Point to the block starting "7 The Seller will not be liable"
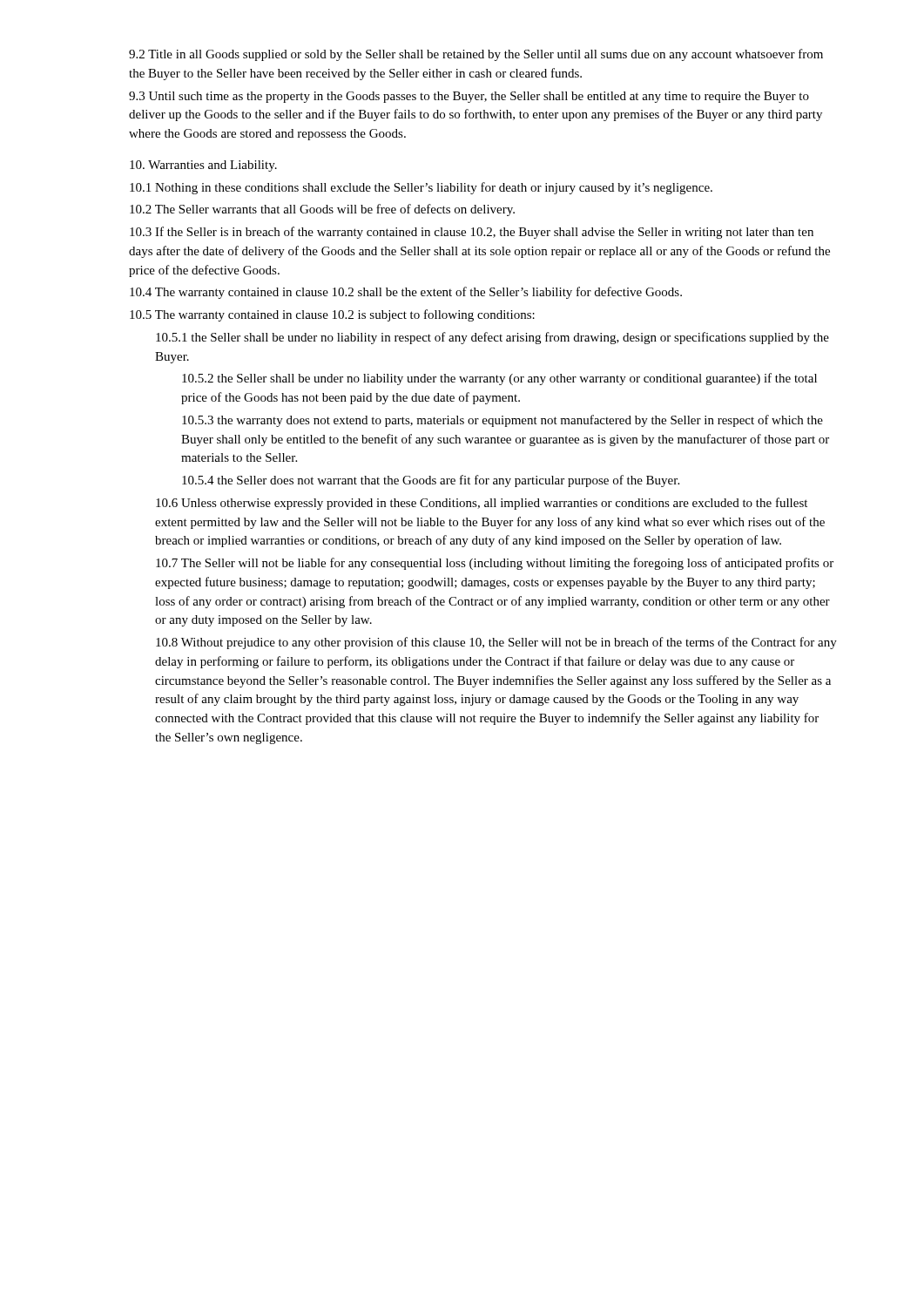 (x=494, y=591)
